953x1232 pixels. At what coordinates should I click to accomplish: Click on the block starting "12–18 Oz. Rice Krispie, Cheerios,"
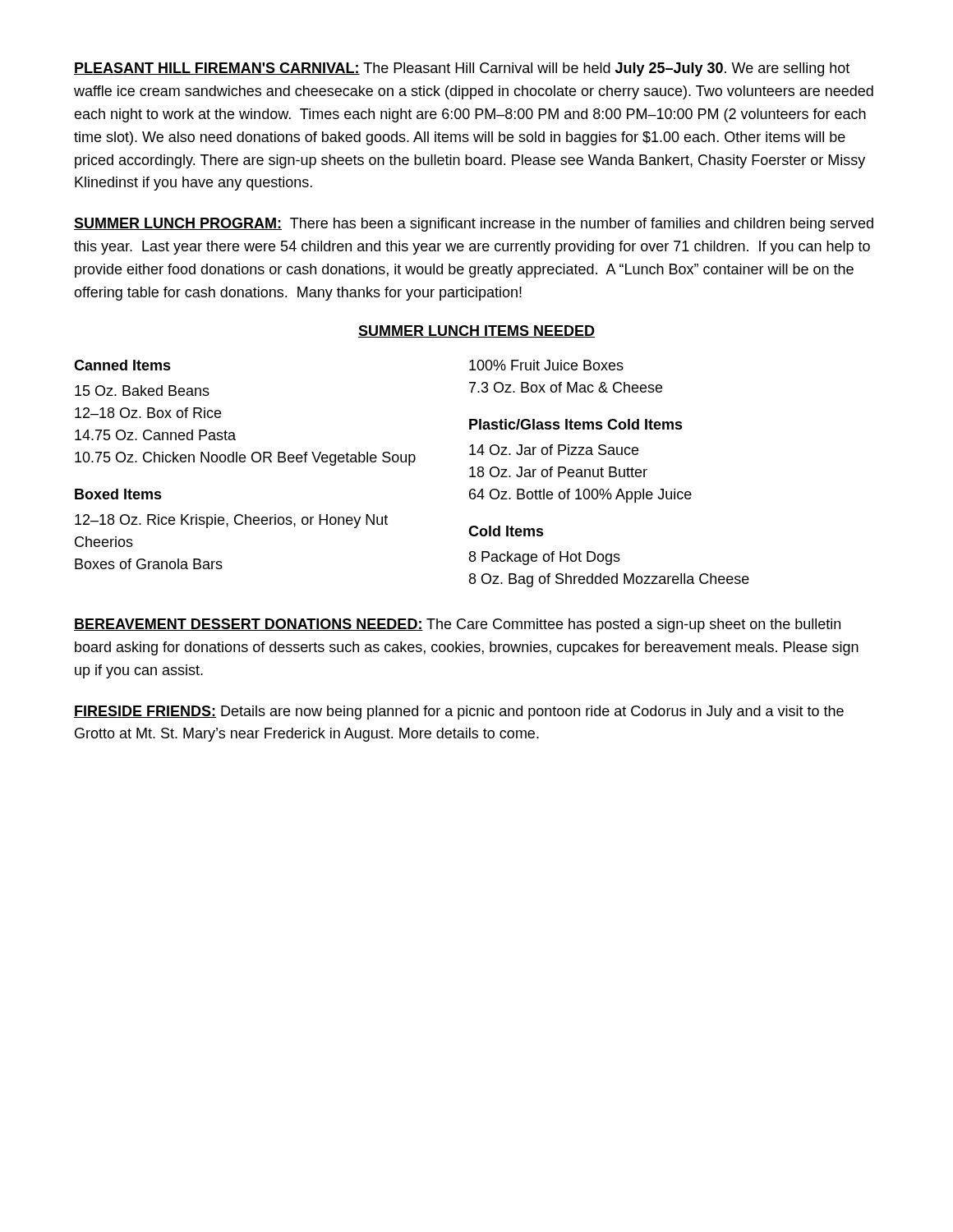point(231,531)
